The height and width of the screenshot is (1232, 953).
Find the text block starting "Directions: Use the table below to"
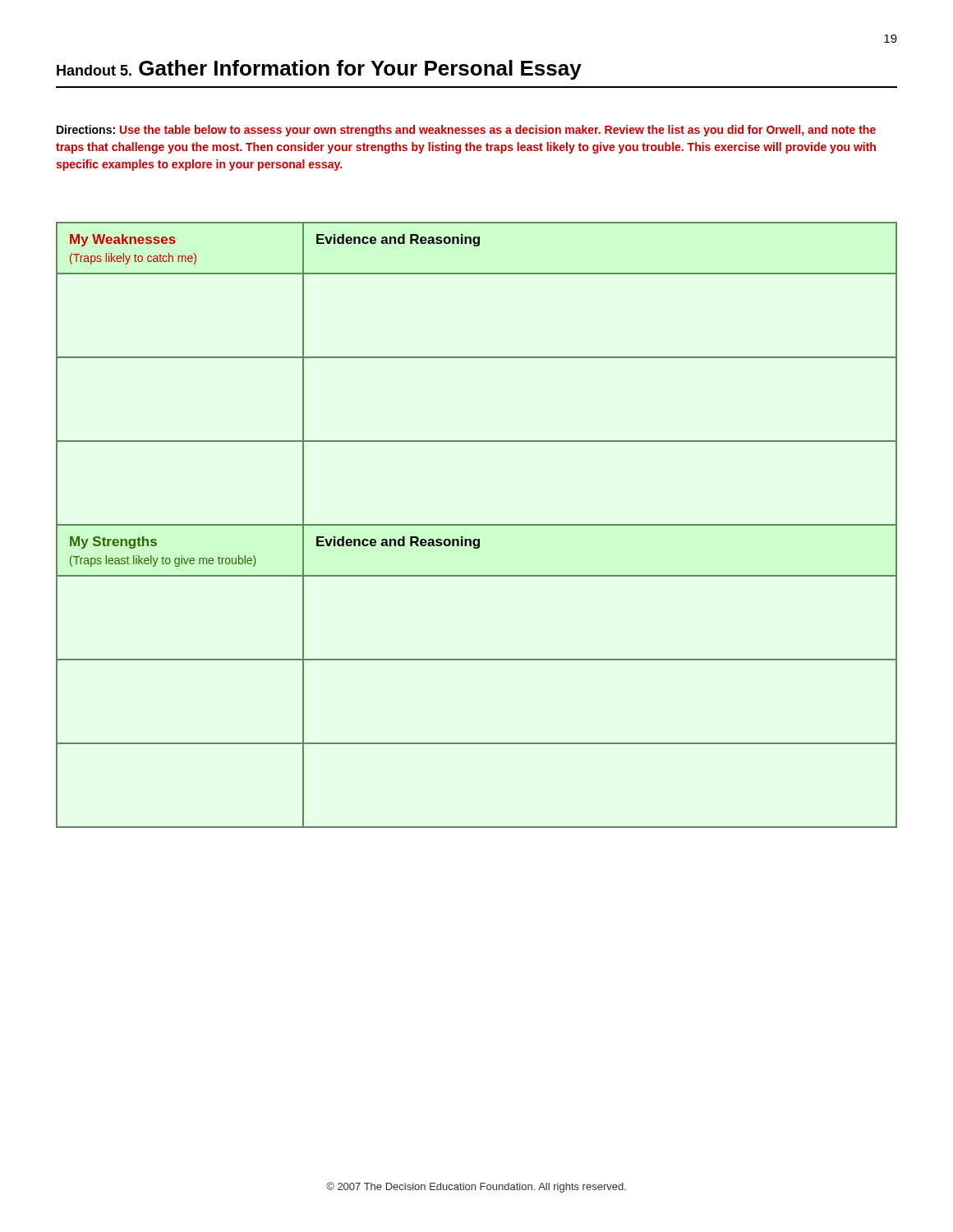click(x=476, y=147)
